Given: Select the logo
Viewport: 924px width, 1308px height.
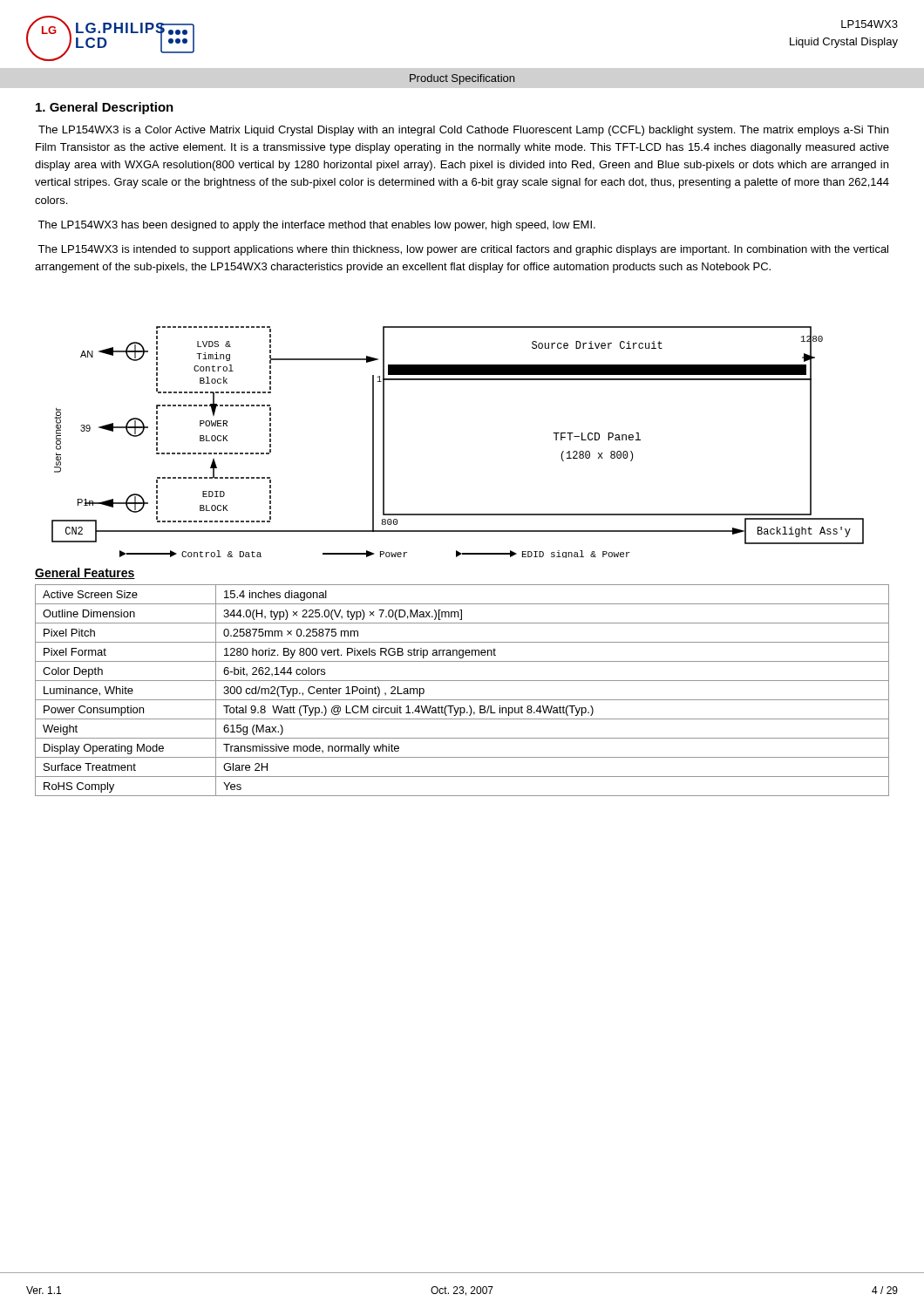Looking at the screenshot, I should [x=122, y=38].
